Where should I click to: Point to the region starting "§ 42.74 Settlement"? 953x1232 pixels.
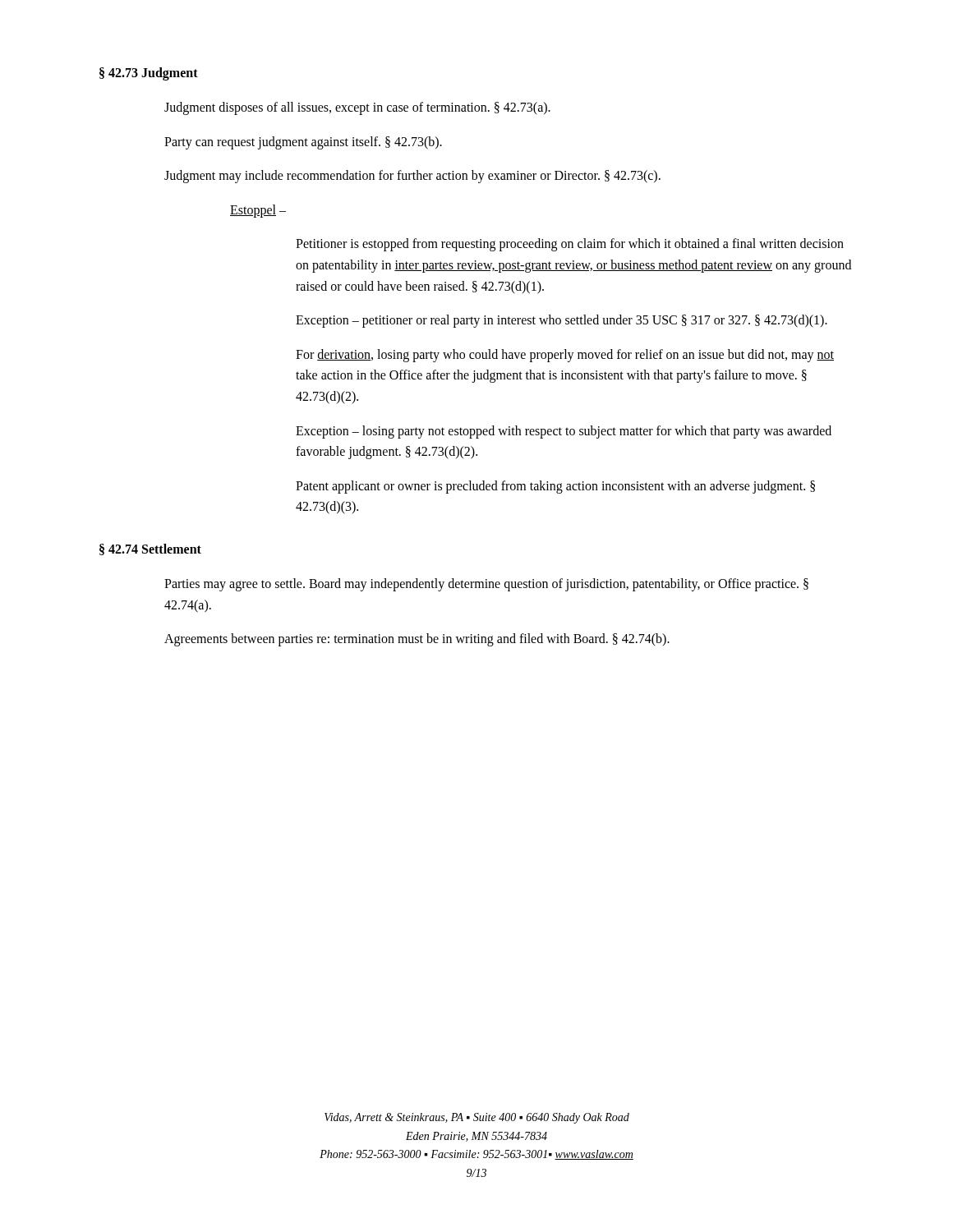(150, 549)
